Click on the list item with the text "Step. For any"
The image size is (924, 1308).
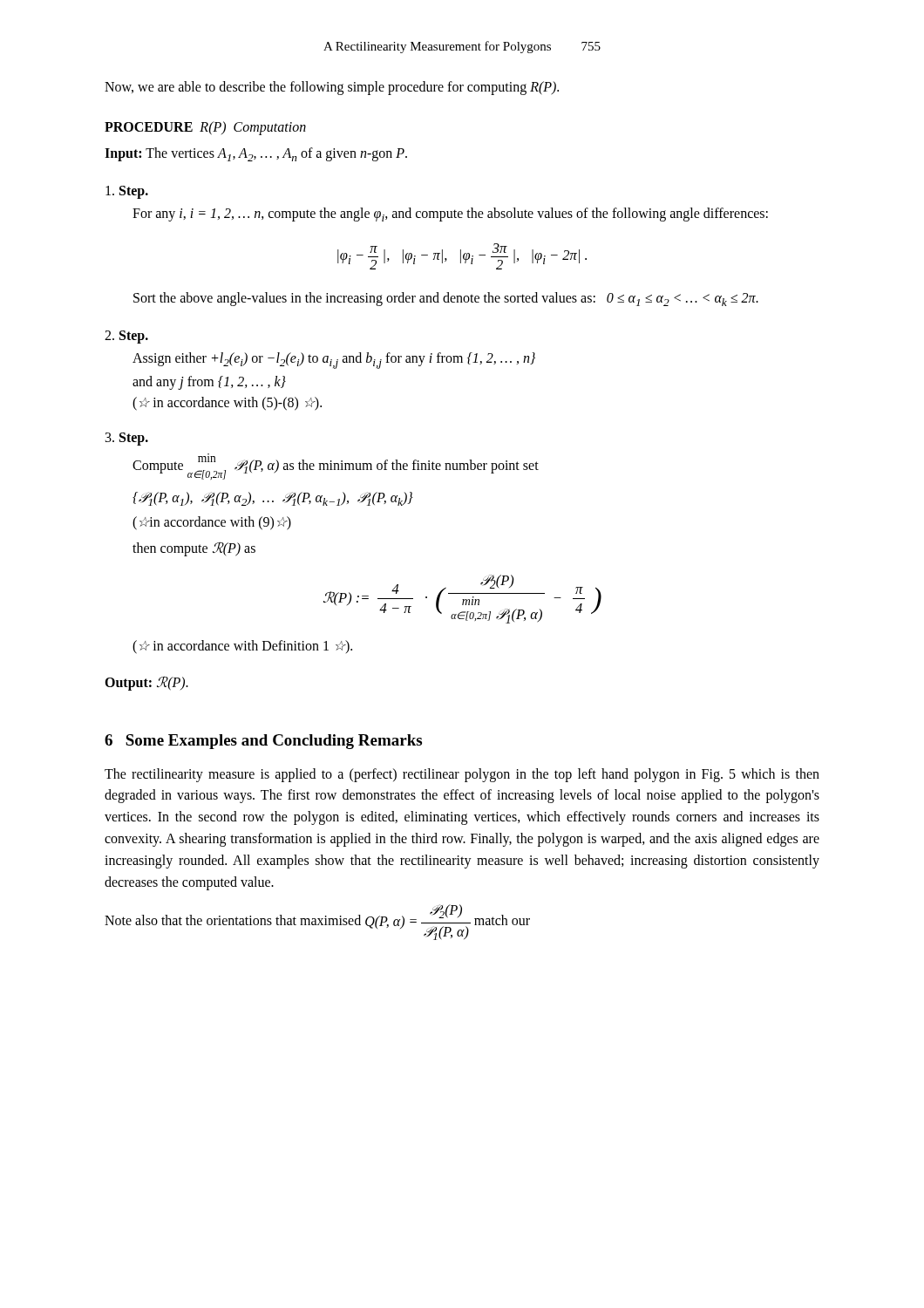click(462, 205)
